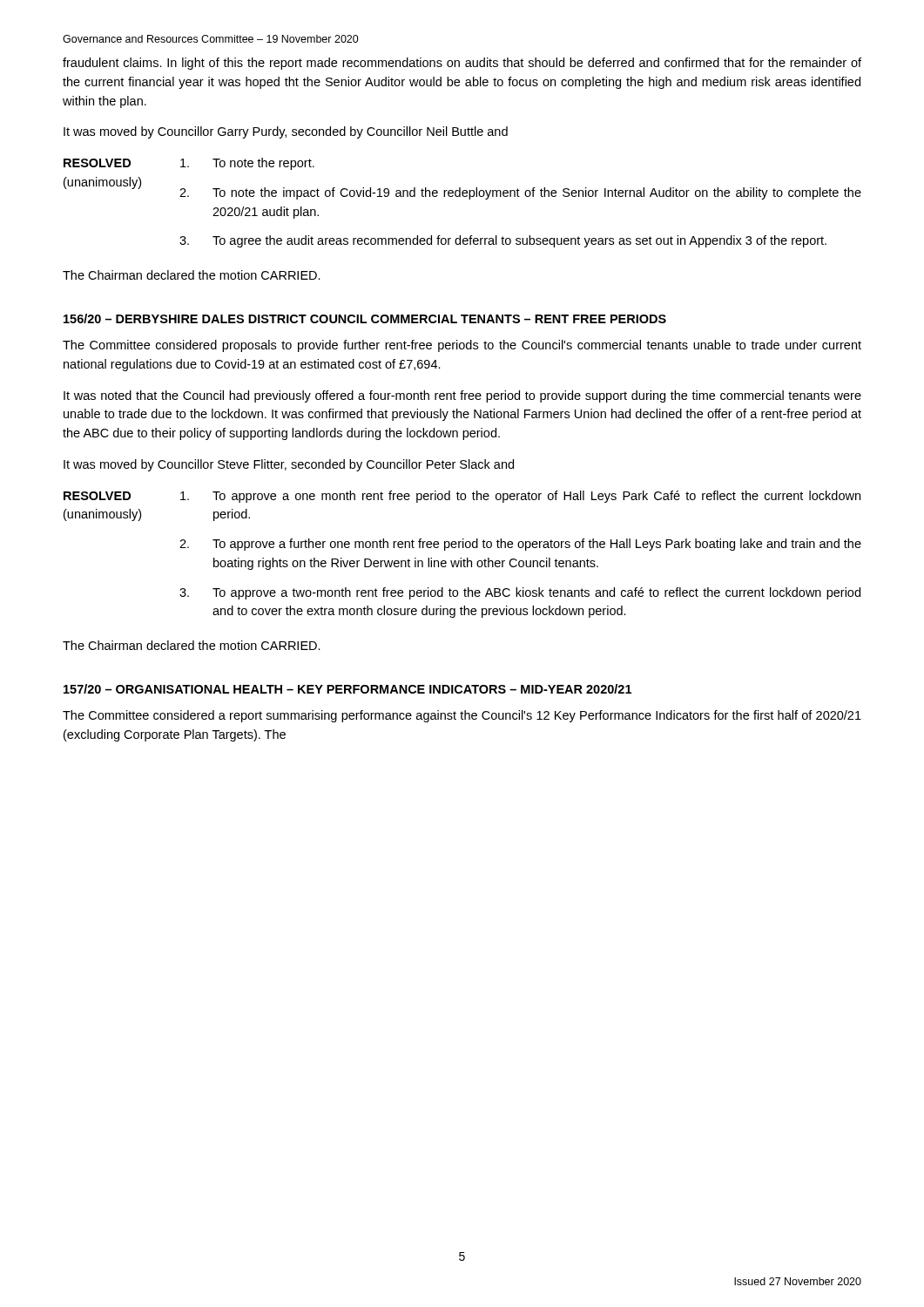Screen dimensions: 1307x924
Task: Select the region starting "3. To agree the audit areas recommended for"
Action: coord(519,241)
